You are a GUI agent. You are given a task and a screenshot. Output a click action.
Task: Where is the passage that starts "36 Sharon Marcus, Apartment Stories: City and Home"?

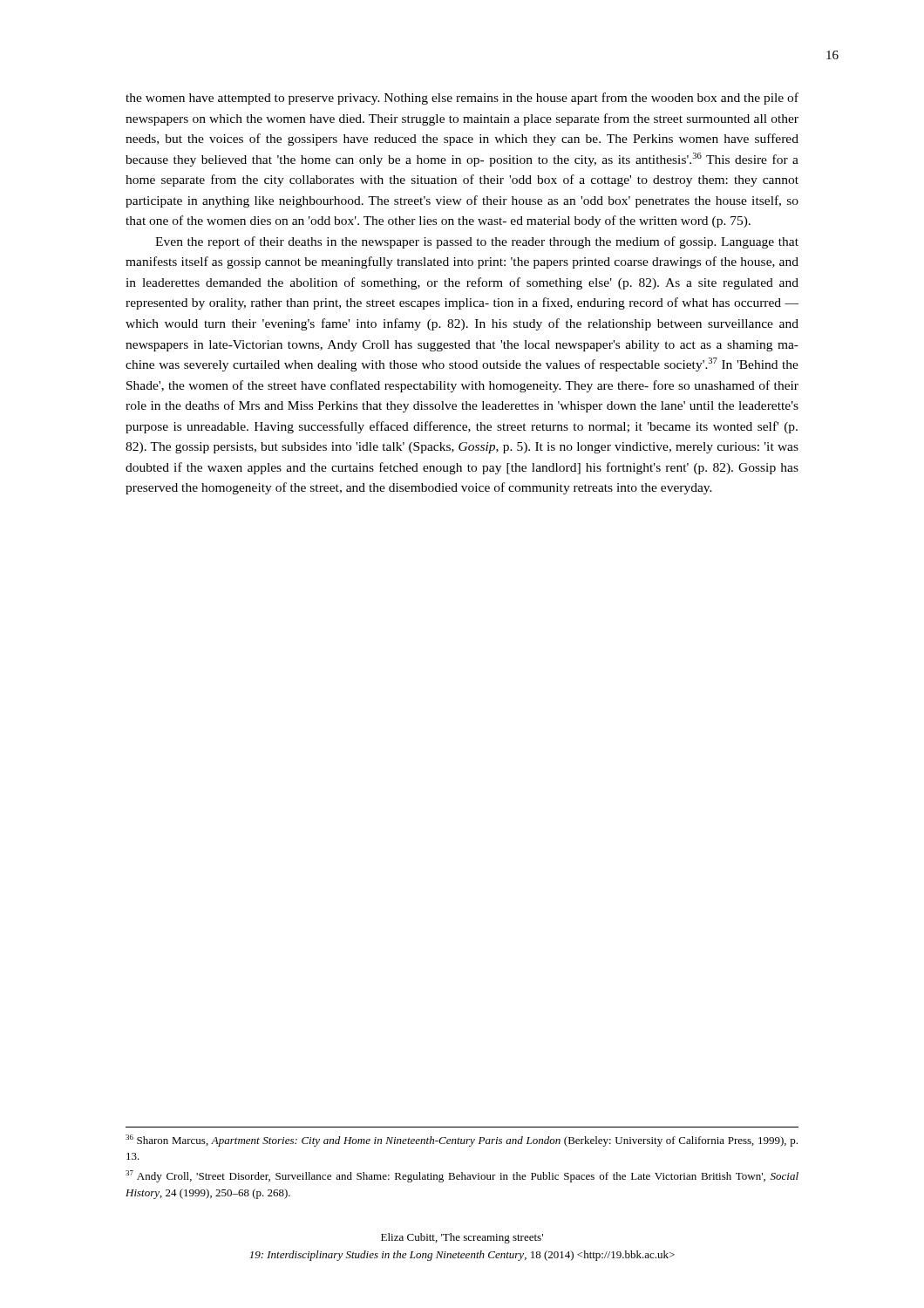pyautogui.click(x=462, y=1167)
